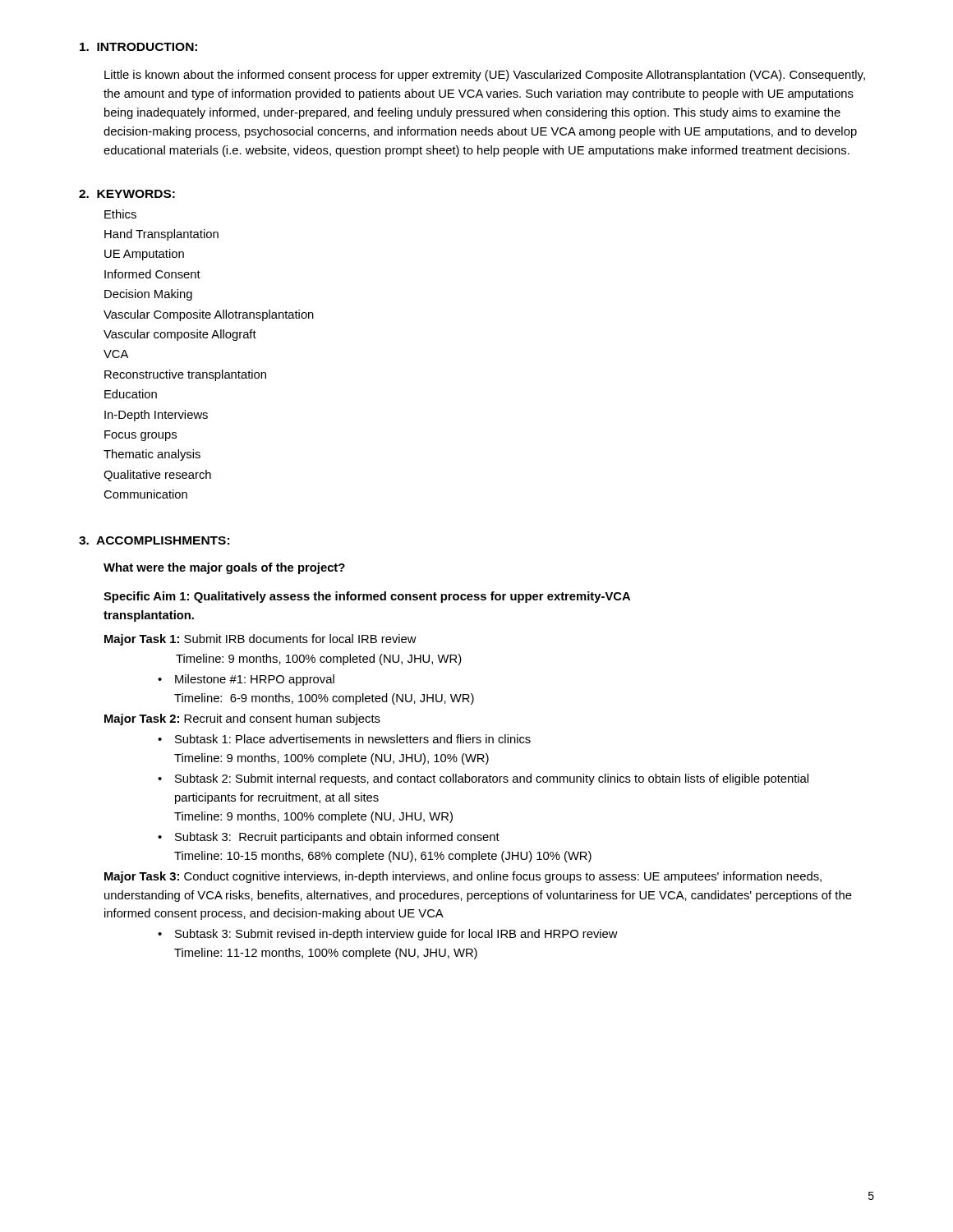Navigate to the element starting "Vascular Composite Allotransplantation"

tap(209, 314)
